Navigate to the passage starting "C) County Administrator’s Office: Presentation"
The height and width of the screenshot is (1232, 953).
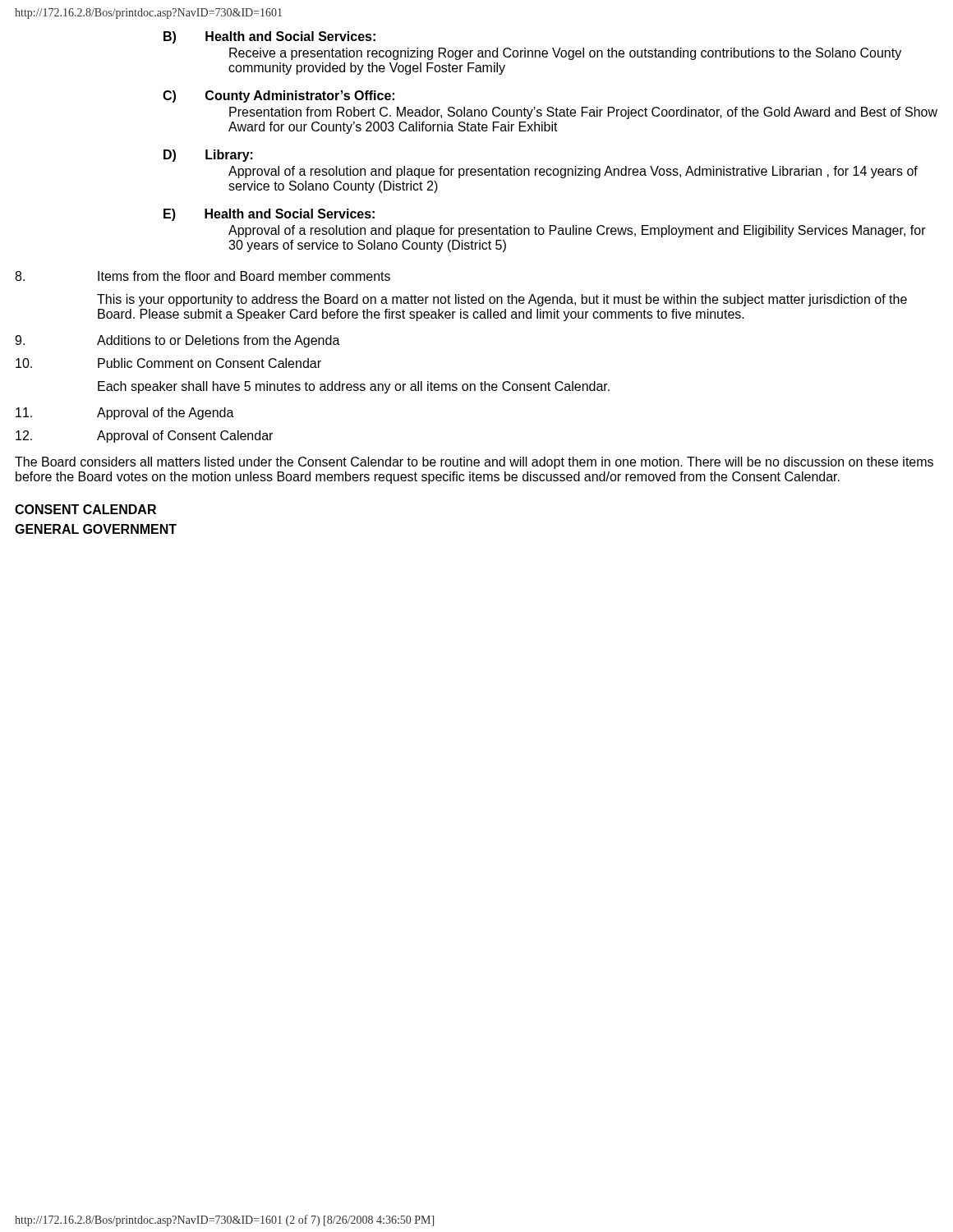click(476, 112)
